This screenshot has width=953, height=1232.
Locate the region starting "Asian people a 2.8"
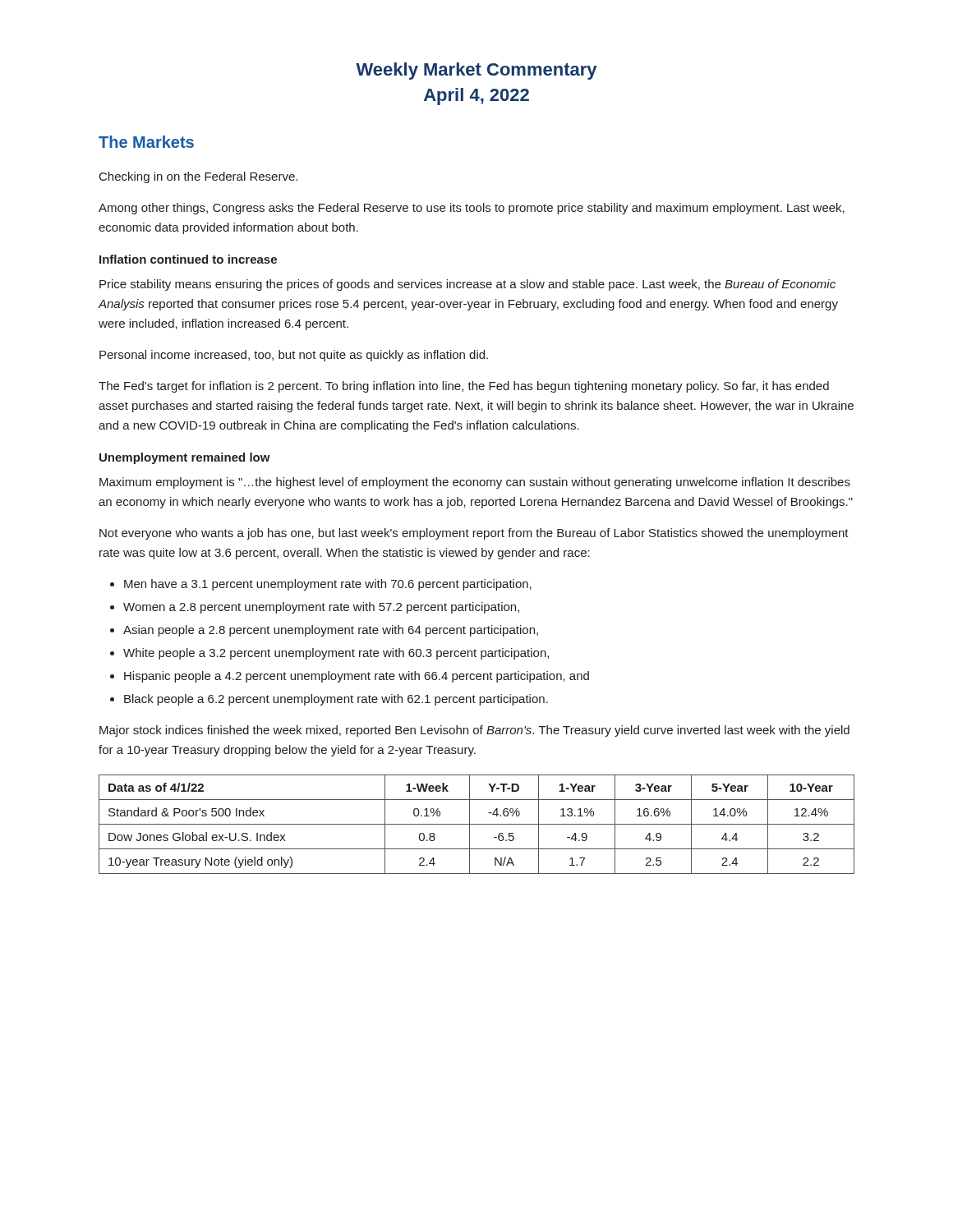[331, 629]
